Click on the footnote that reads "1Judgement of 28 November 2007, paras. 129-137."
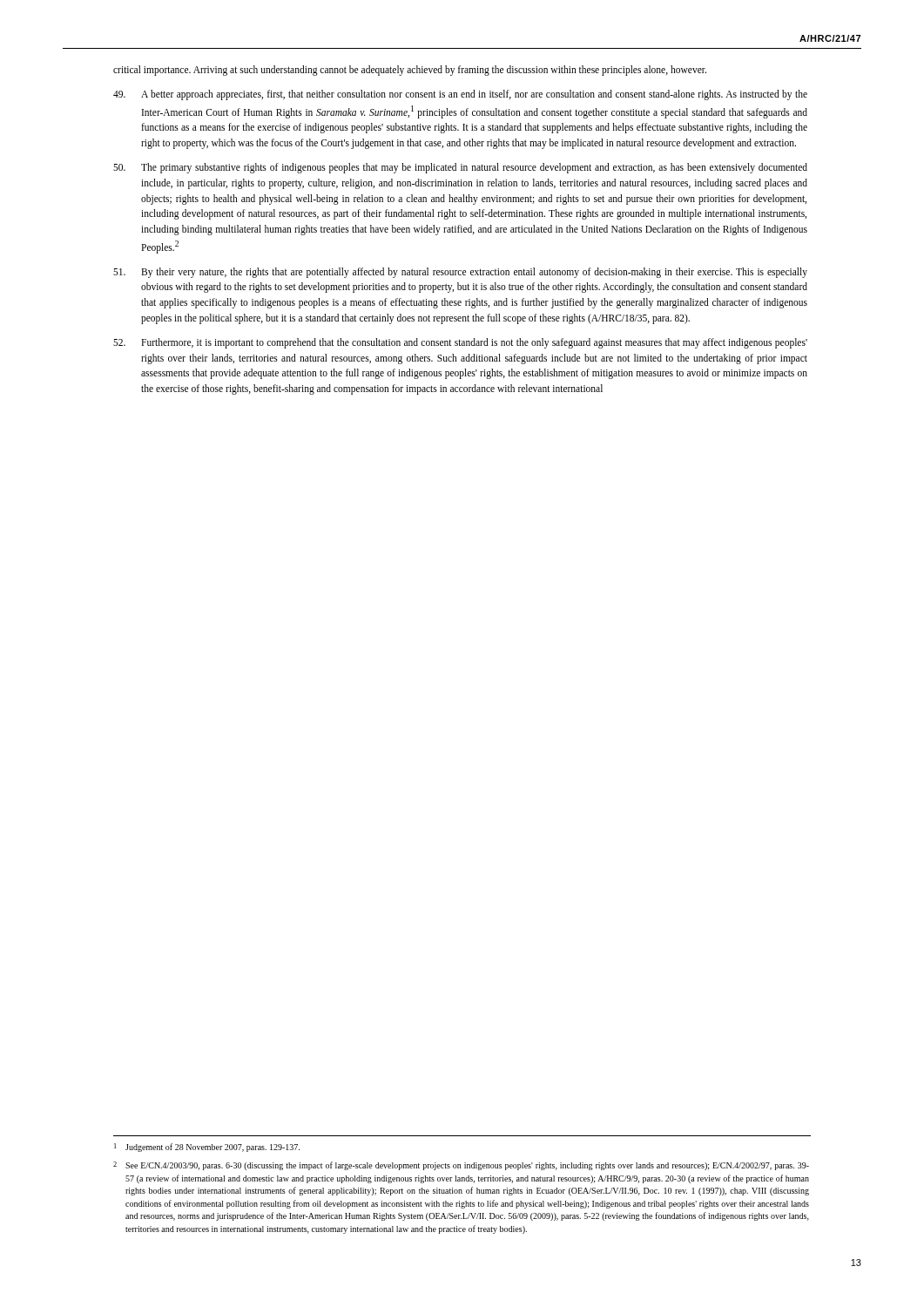The width and height of the screenshot is (924, 1307). click(x=207, y=1148)
